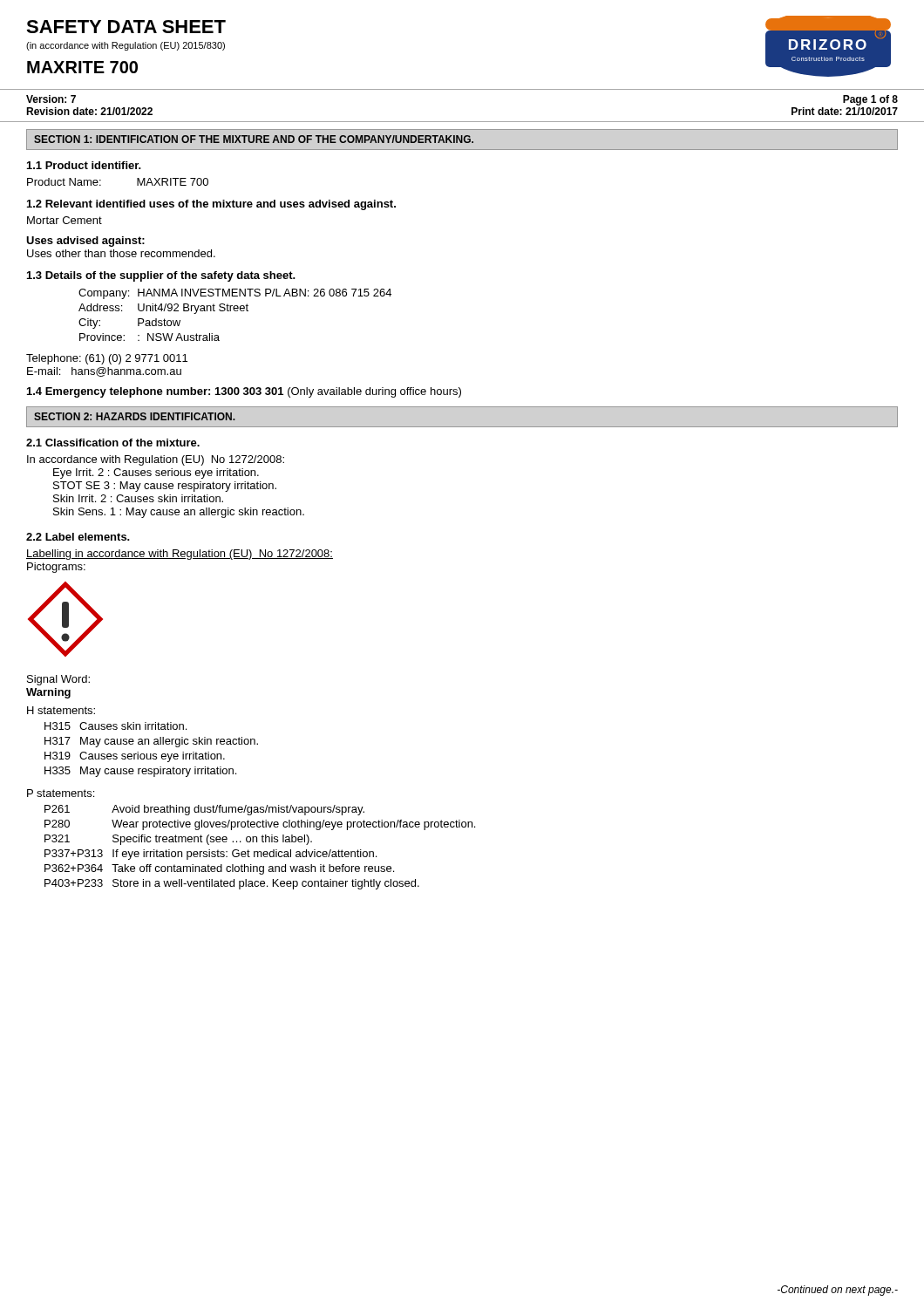Select the logo
This screenshot has height=1308, width=924.
828,50
